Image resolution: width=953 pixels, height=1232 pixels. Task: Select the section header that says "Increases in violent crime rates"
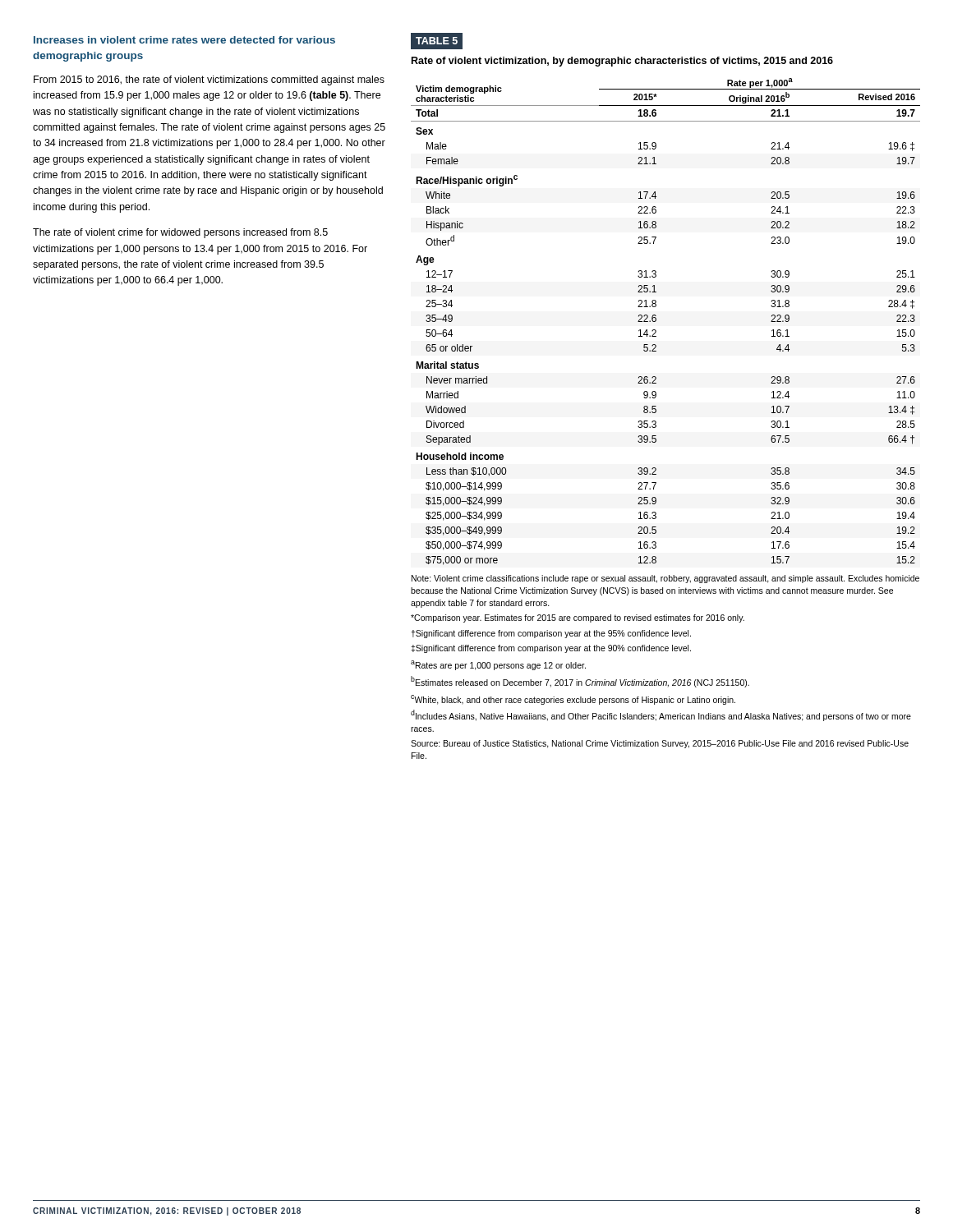point(210,48)
